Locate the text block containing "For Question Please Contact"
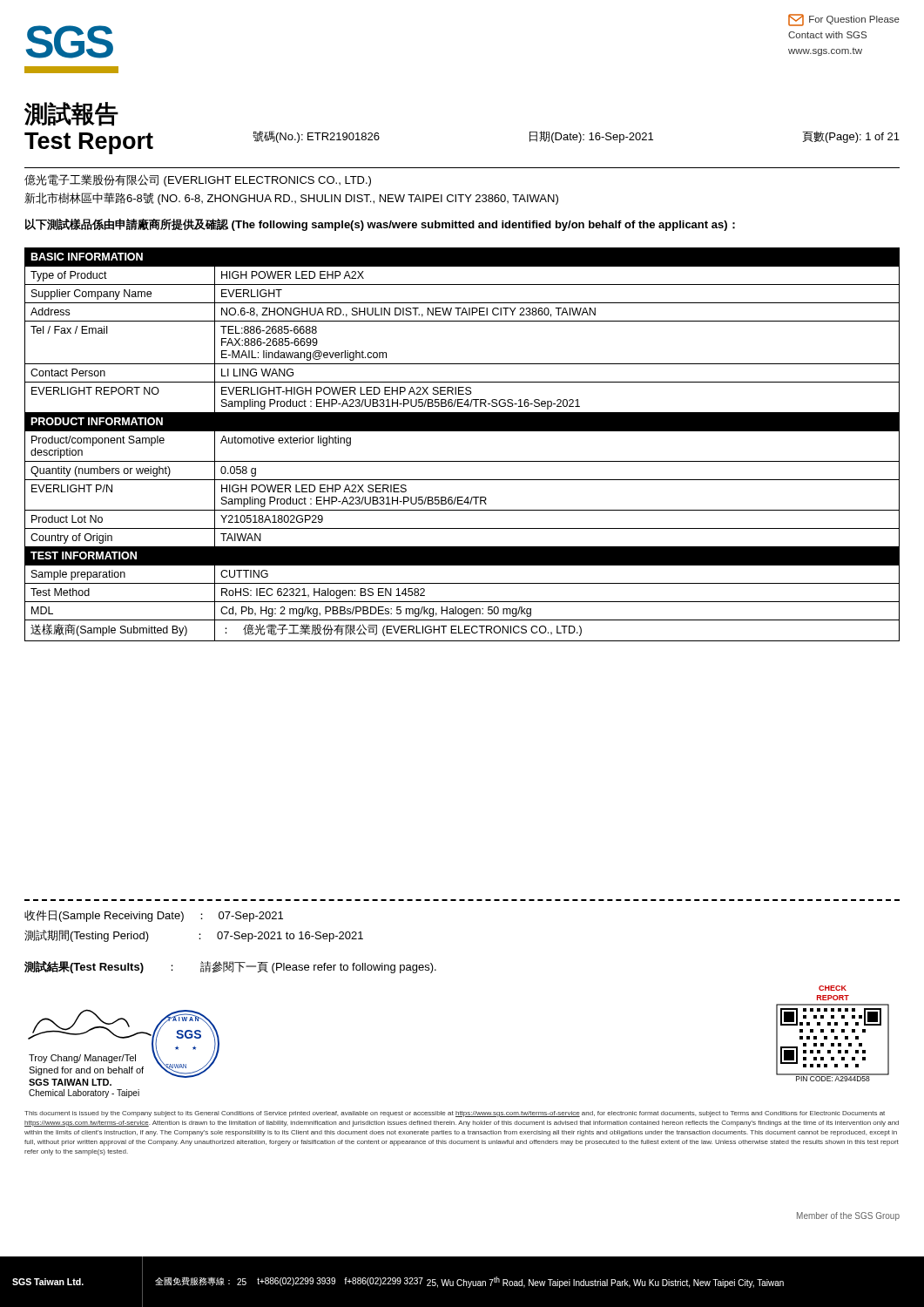 click(844, 35)
